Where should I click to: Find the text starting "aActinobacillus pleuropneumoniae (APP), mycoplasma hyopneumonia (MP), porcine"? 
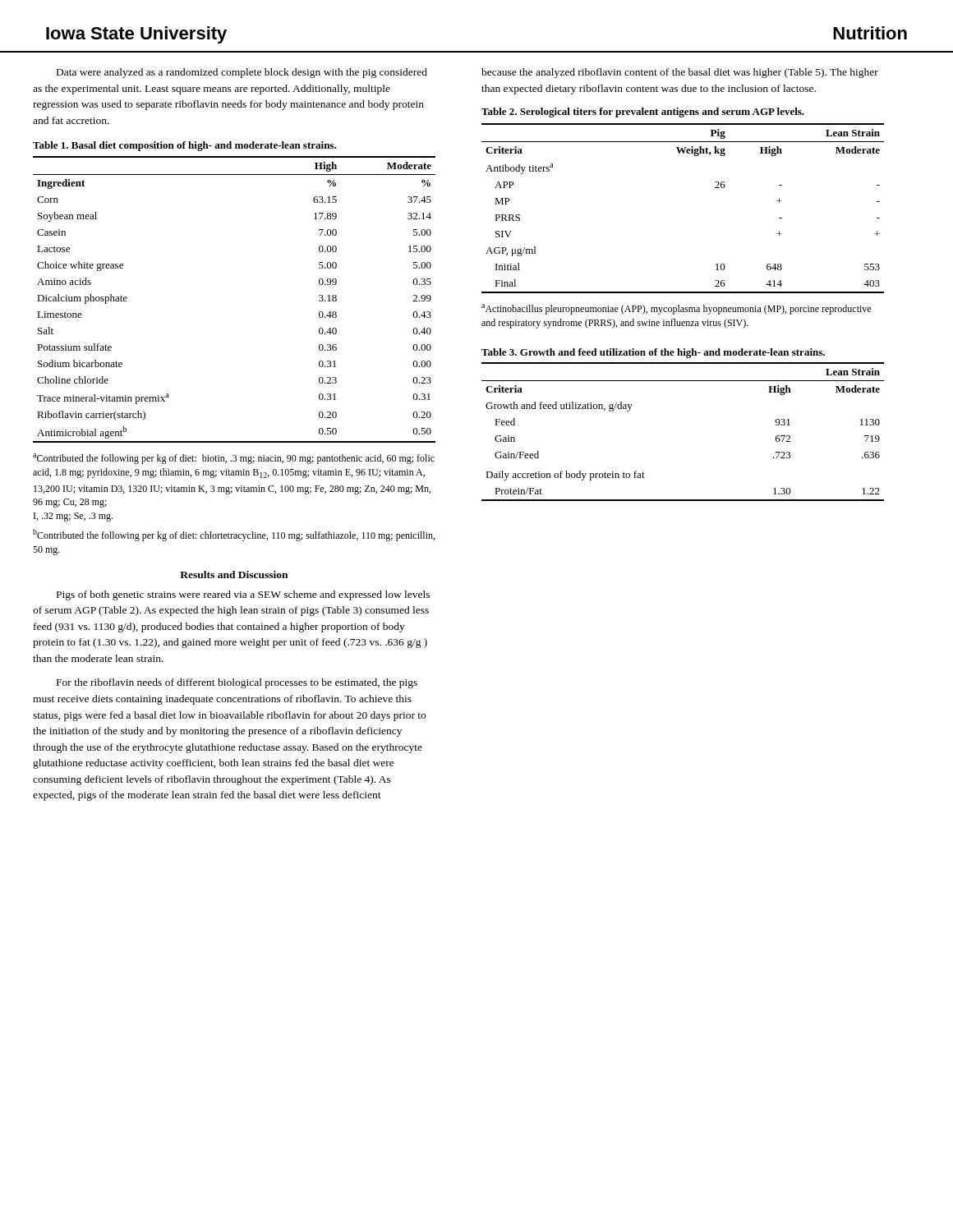(x=683, y=315)
